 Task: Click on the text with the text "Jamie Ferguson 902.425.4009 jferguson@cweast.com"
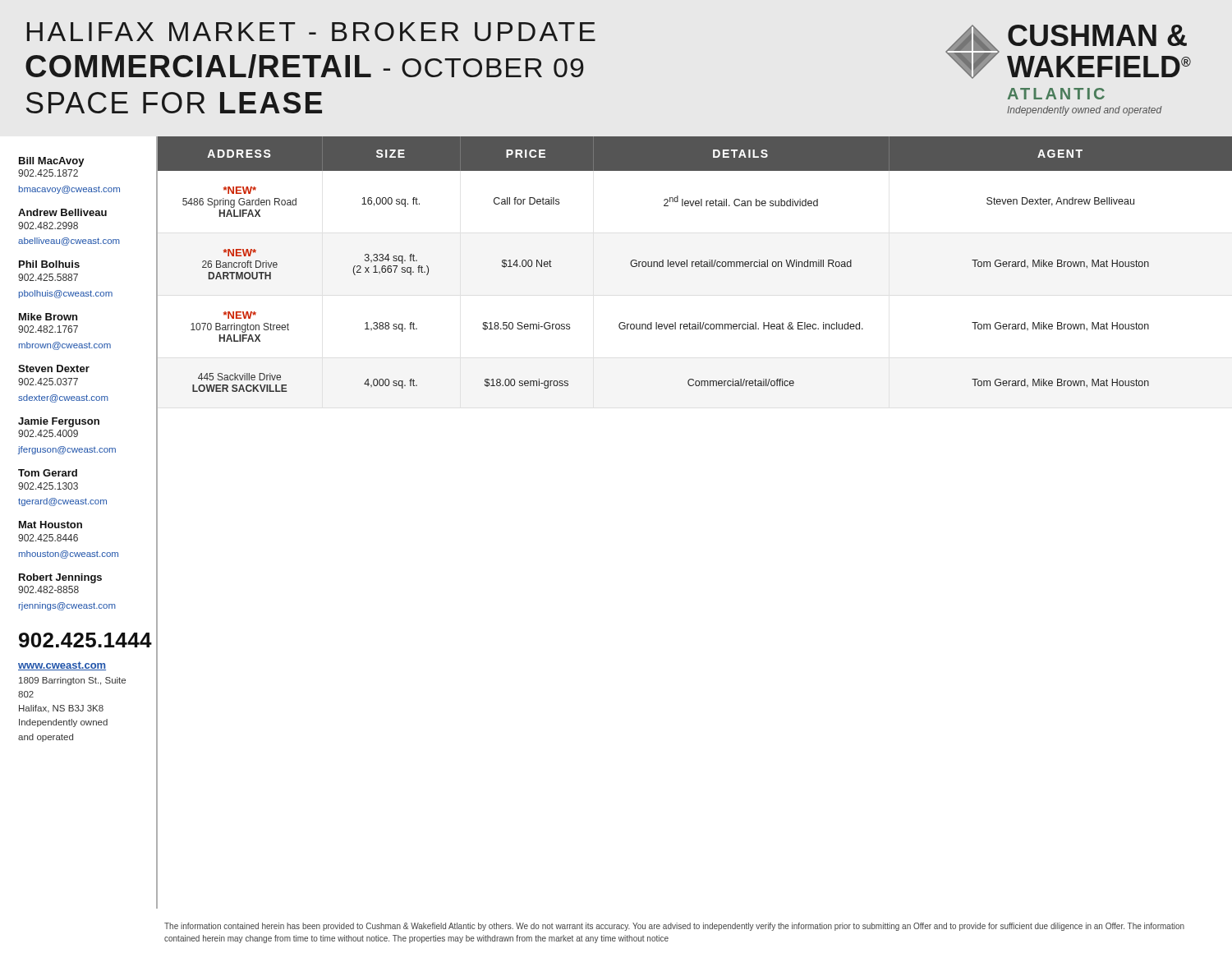(81, 434)
